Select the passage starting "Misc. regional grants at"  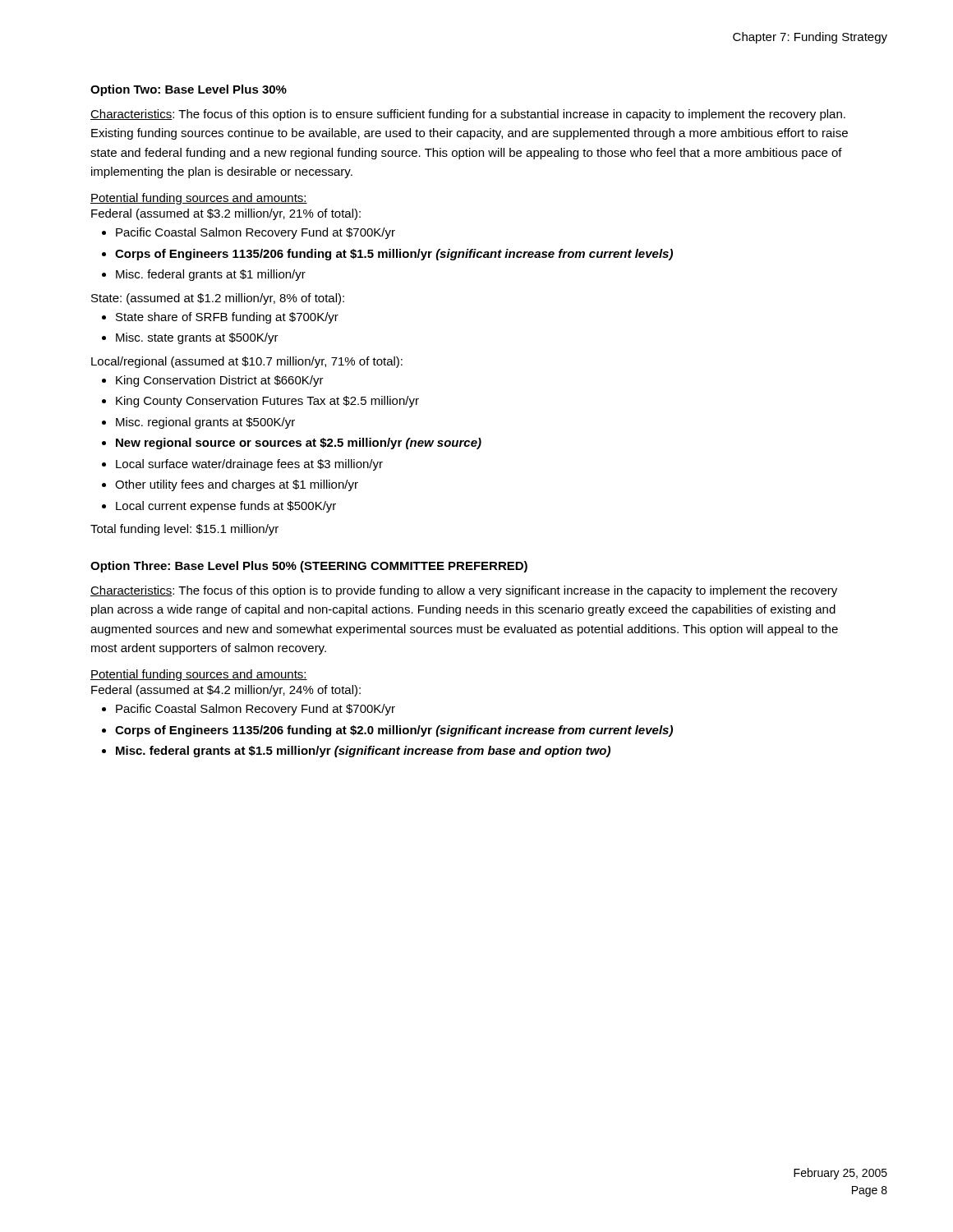point(205,421)
